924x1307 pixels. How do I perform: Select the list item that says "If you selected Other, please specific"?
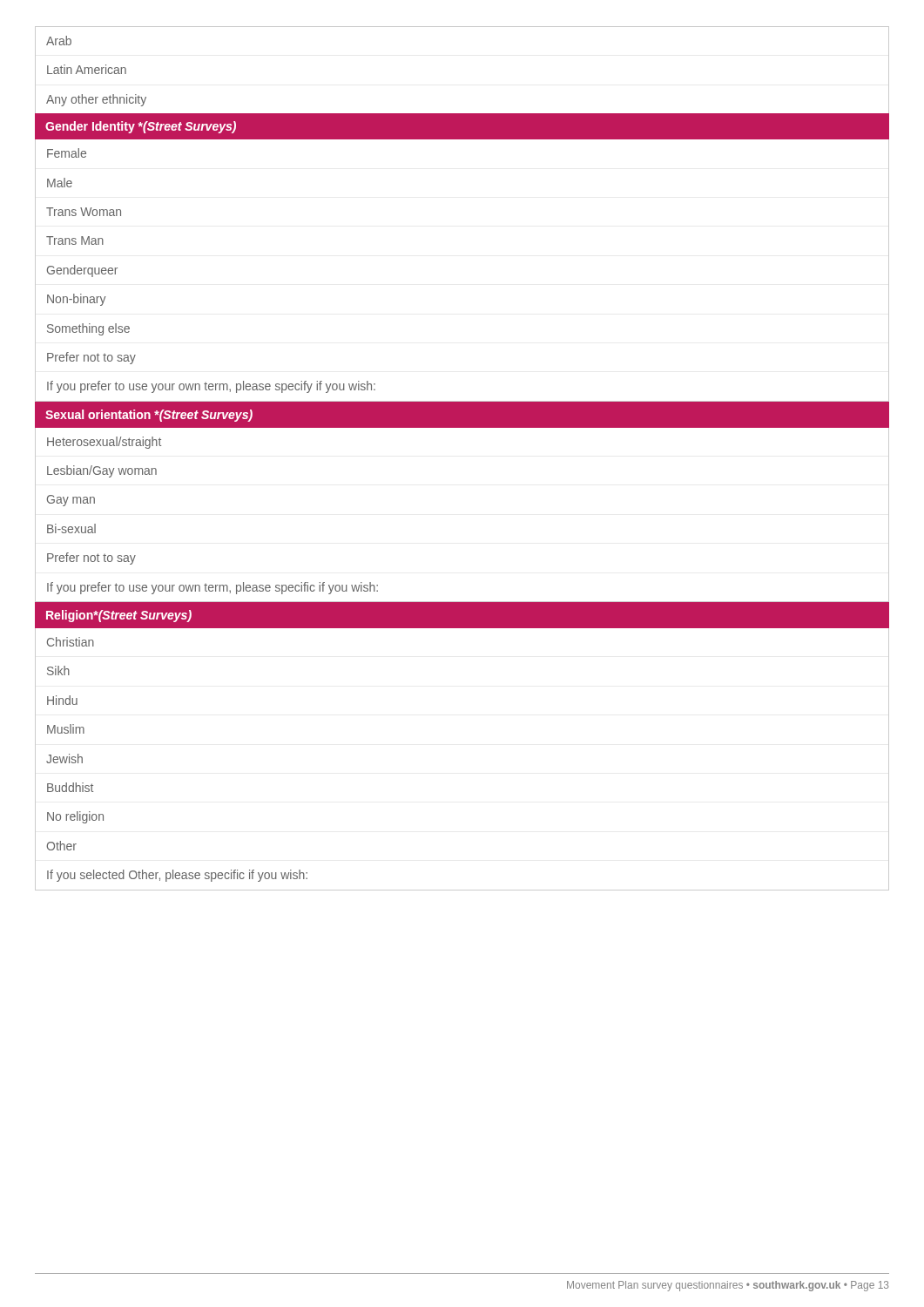tap(177, 875)
